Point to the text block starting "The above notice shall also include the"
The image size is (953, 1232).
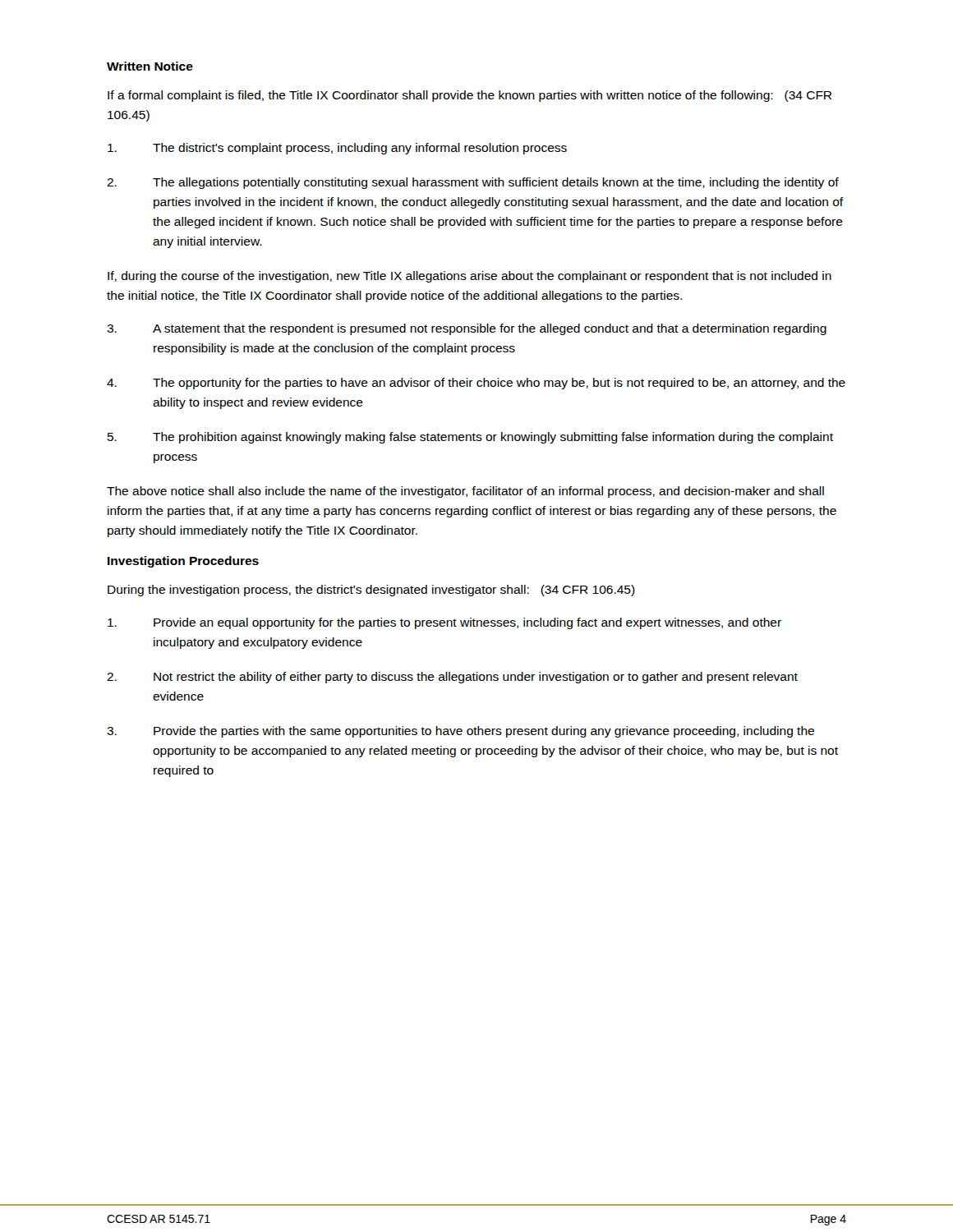tap(472, 511)
